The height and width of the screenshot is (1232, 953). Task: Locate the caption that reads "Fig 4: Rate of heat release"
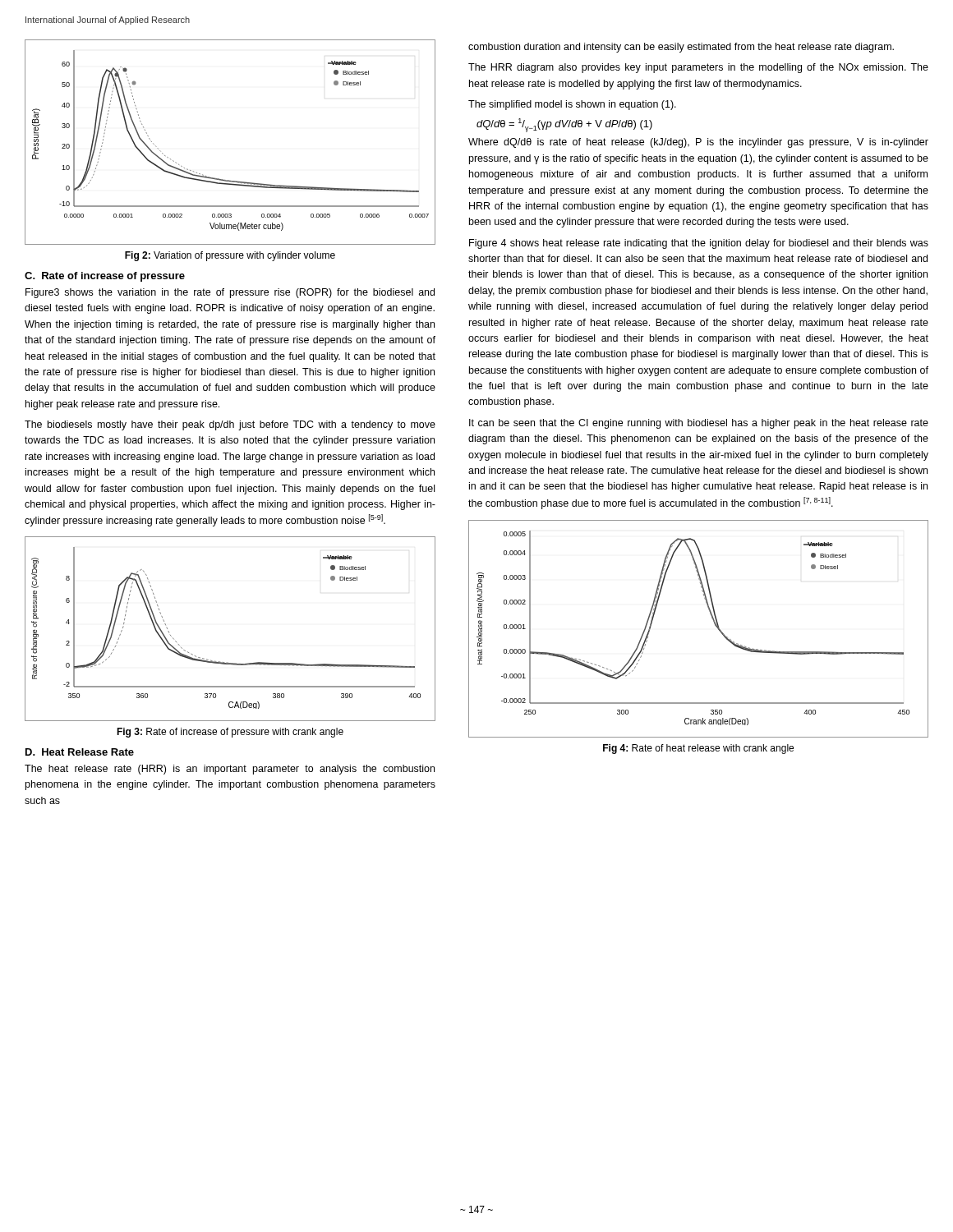point(698,748)
